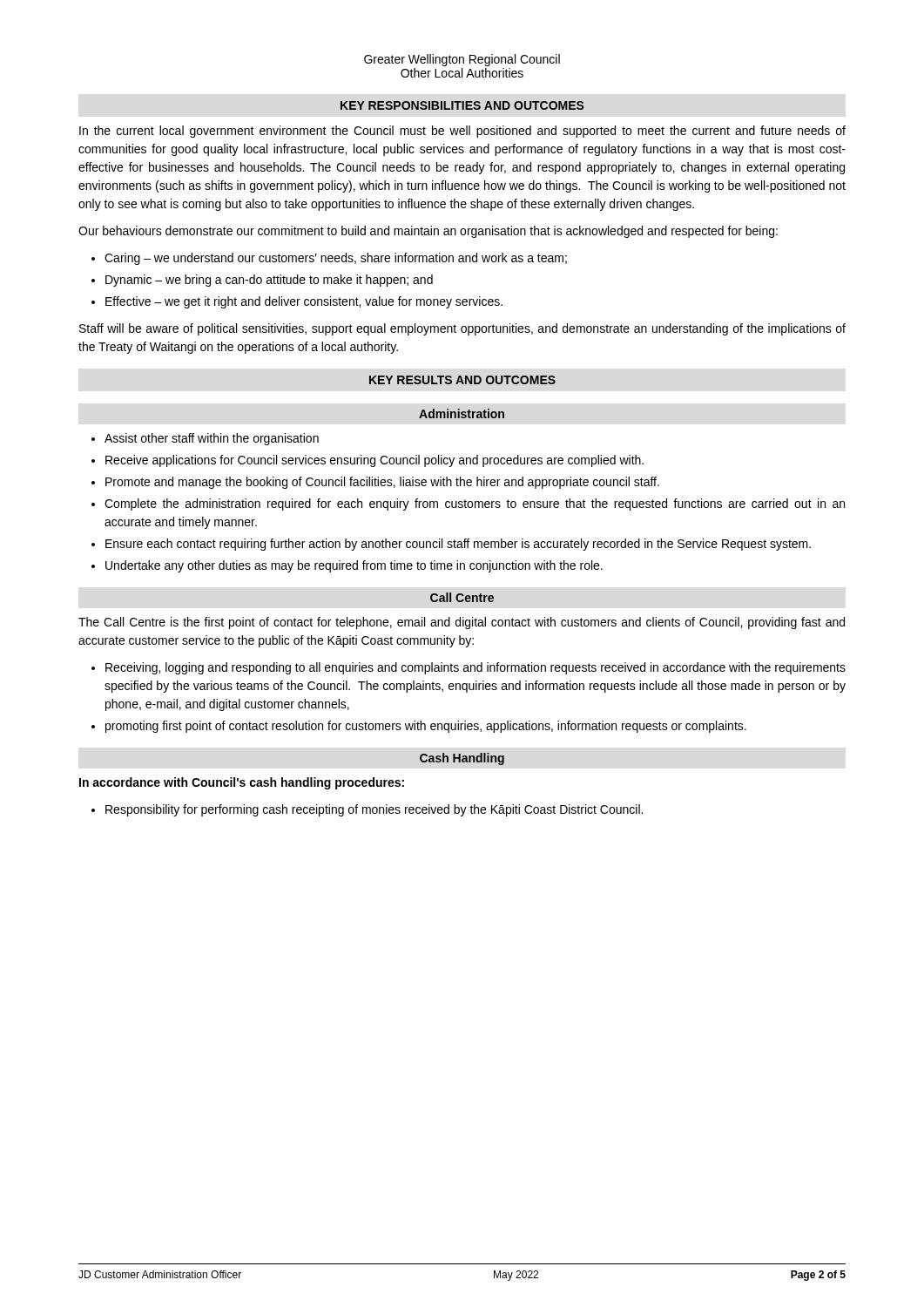Find the text block containing "Our behaviours demonstrate our commitment to build"
The image size is (924, 1307).
coord(462,231)
